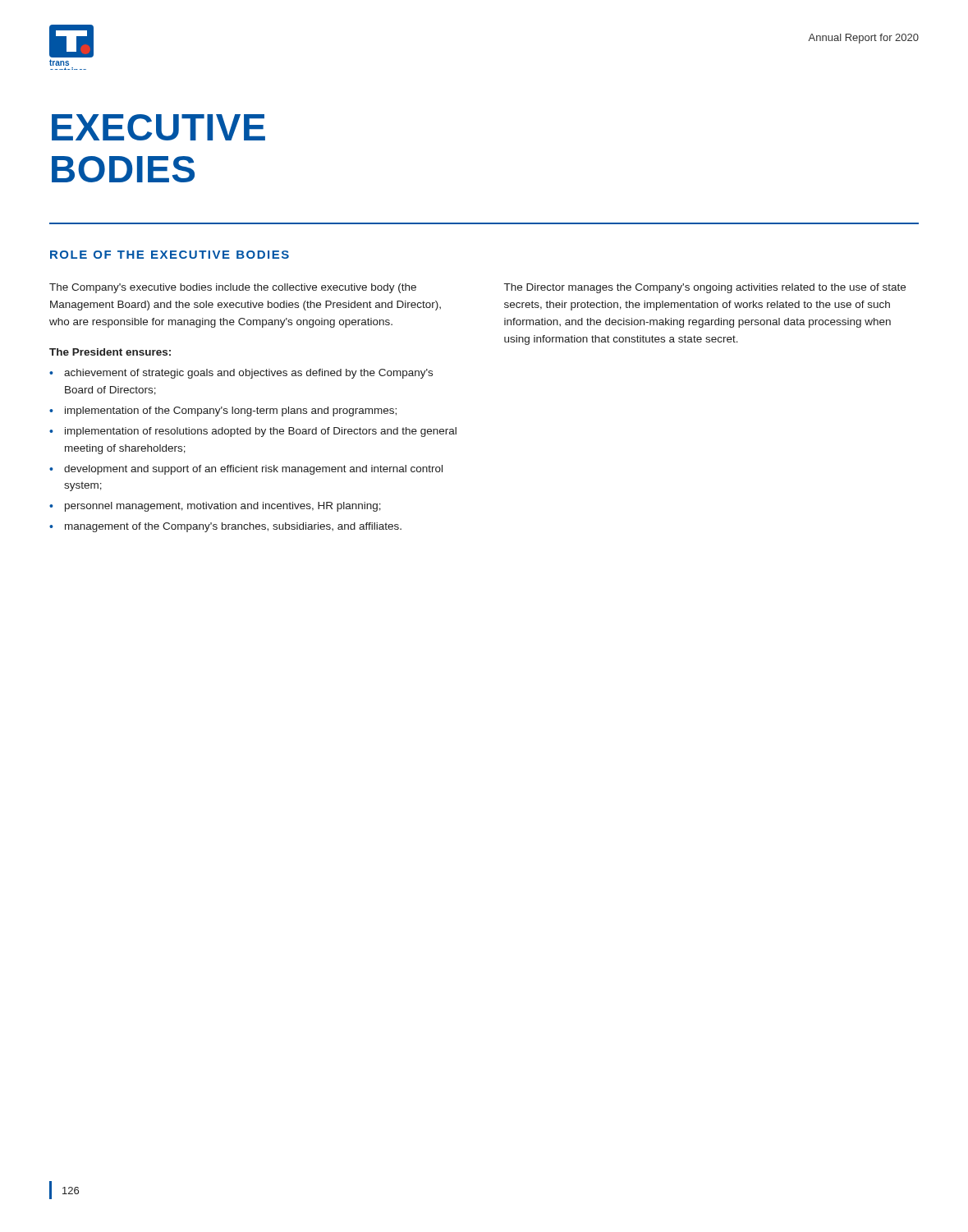The height and width of the screenshot is (1232, 968).
Task: Click on the text starting "personnel management, motivation and incentives, HR planning;"
Action: (257, 507)
